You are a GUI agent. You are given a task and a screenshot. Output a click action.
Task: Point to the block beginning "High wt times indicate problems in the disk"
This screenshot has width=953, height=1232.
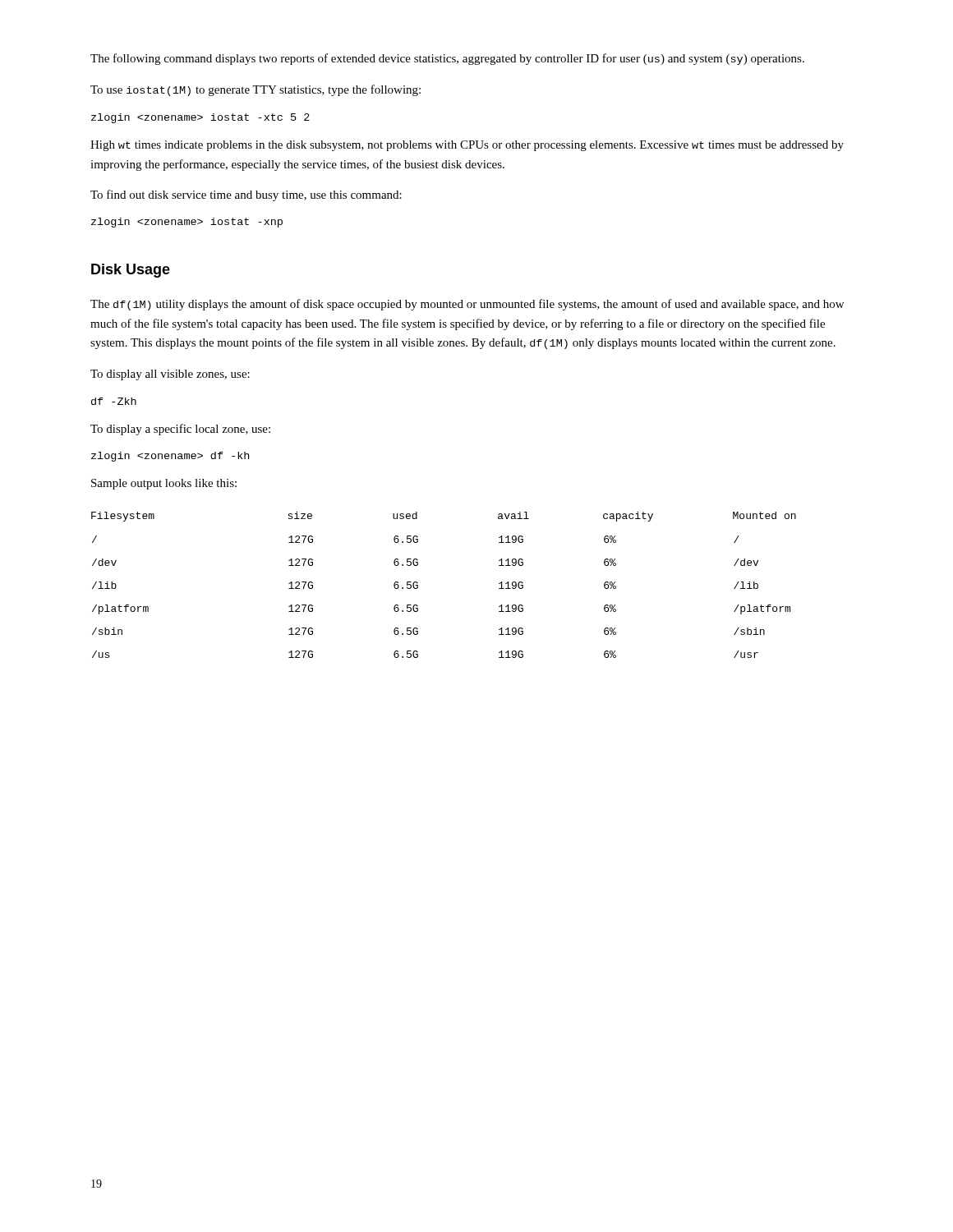pyautogui.click(x=467, y=154)
